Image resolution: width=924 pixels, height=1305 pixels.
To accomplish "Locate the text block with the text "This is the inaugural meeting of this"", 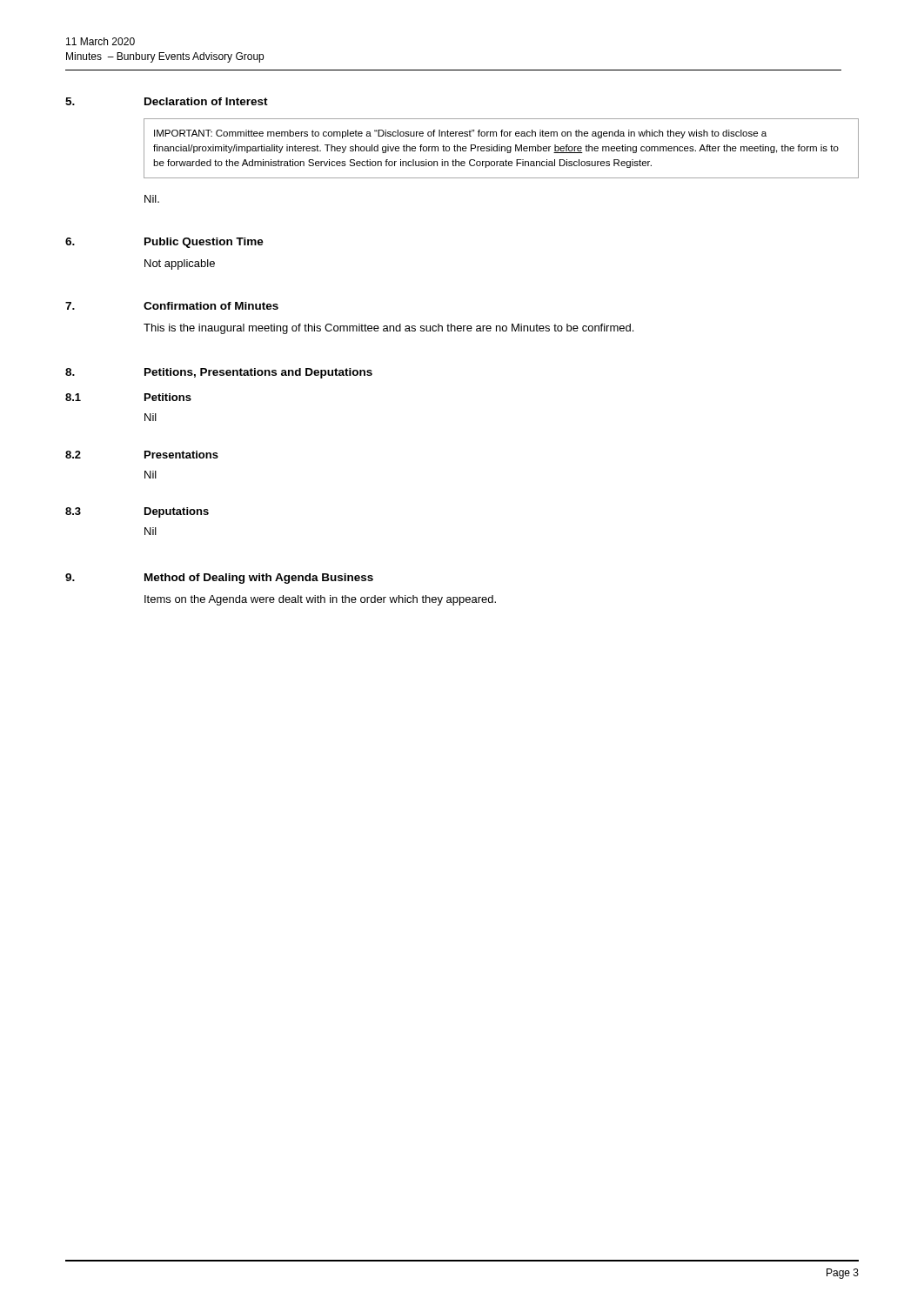I will [x=389, y=328].
